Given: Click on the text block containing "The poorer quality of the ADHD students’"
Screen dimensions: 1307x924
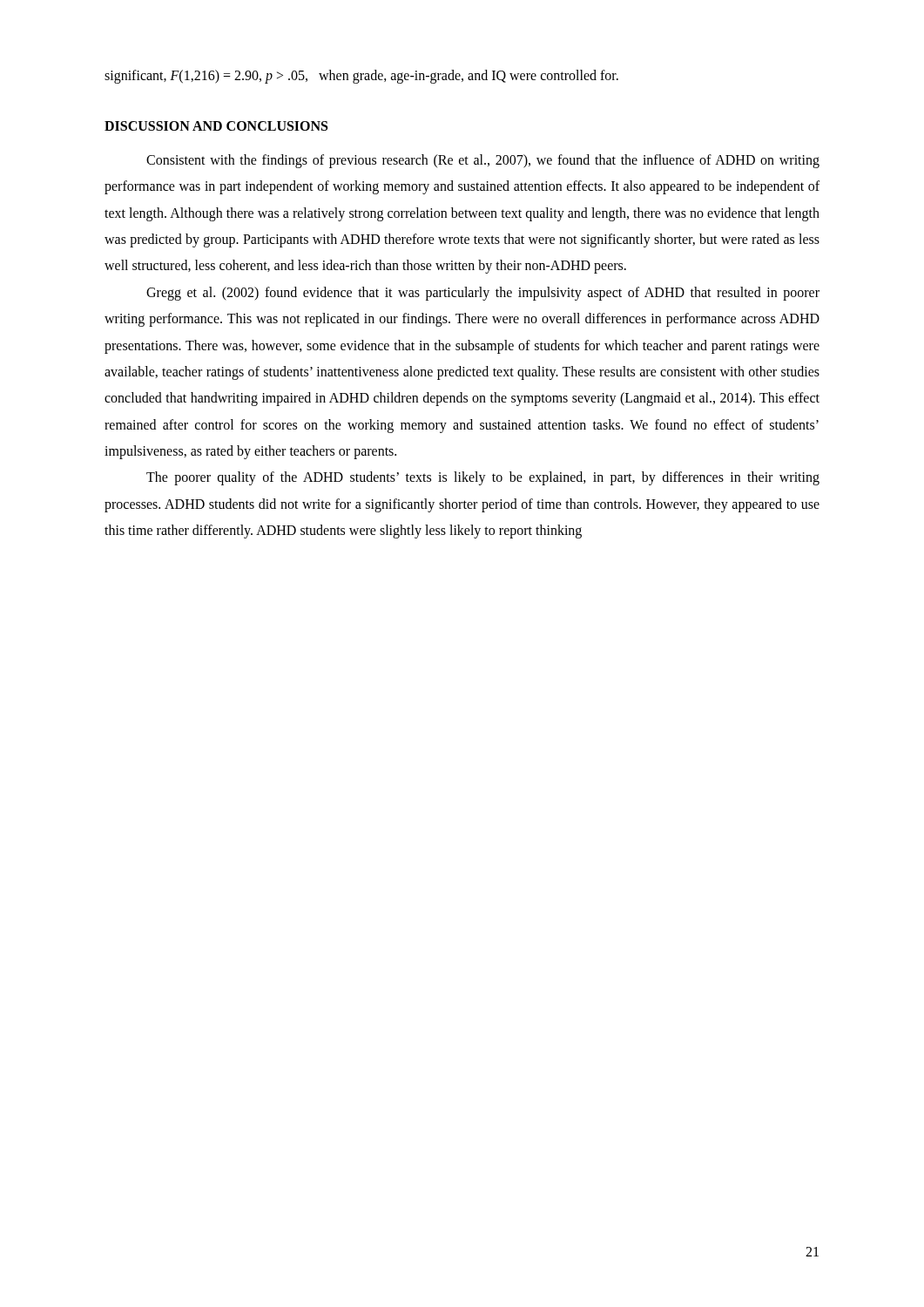Looking at the screenshot, I should [462, 505].
